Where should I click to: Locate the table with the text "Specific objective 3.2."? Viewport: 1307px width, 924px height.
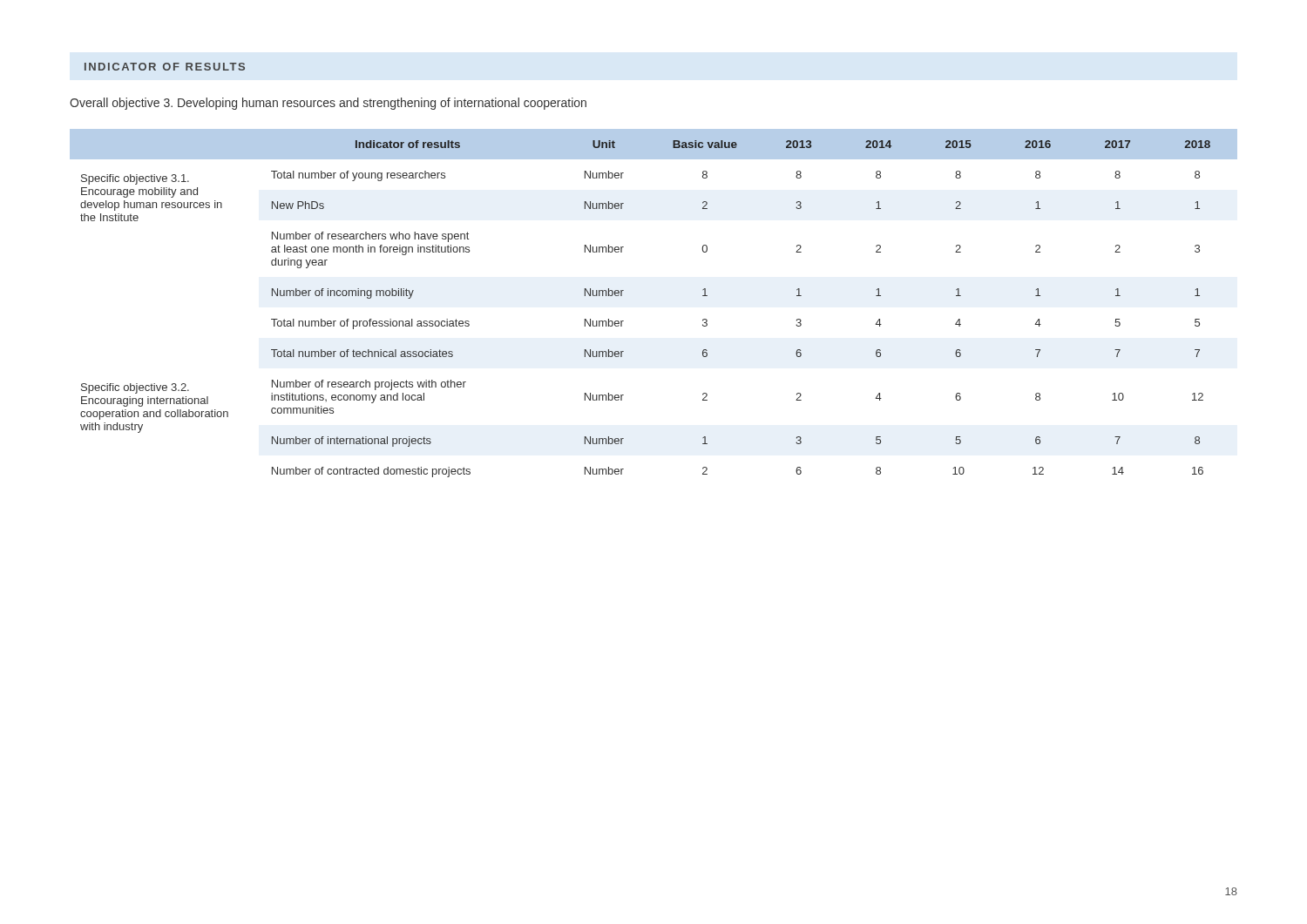coord(654,307)
